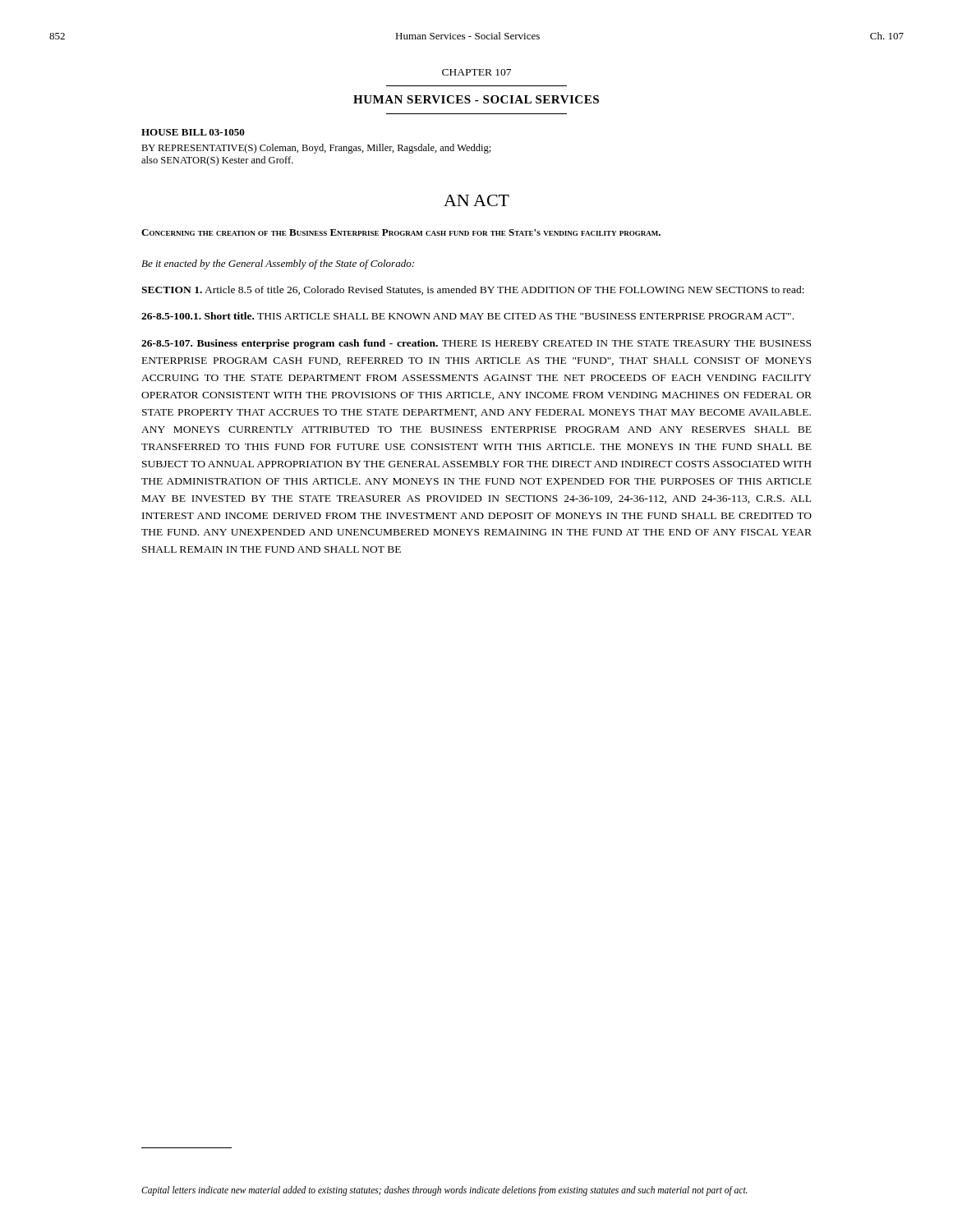Click on the section header containing "CHAPTER 107"
The height and width of the screenshot is (1232, 953).
pyautogui.click(x=476, y=72)
